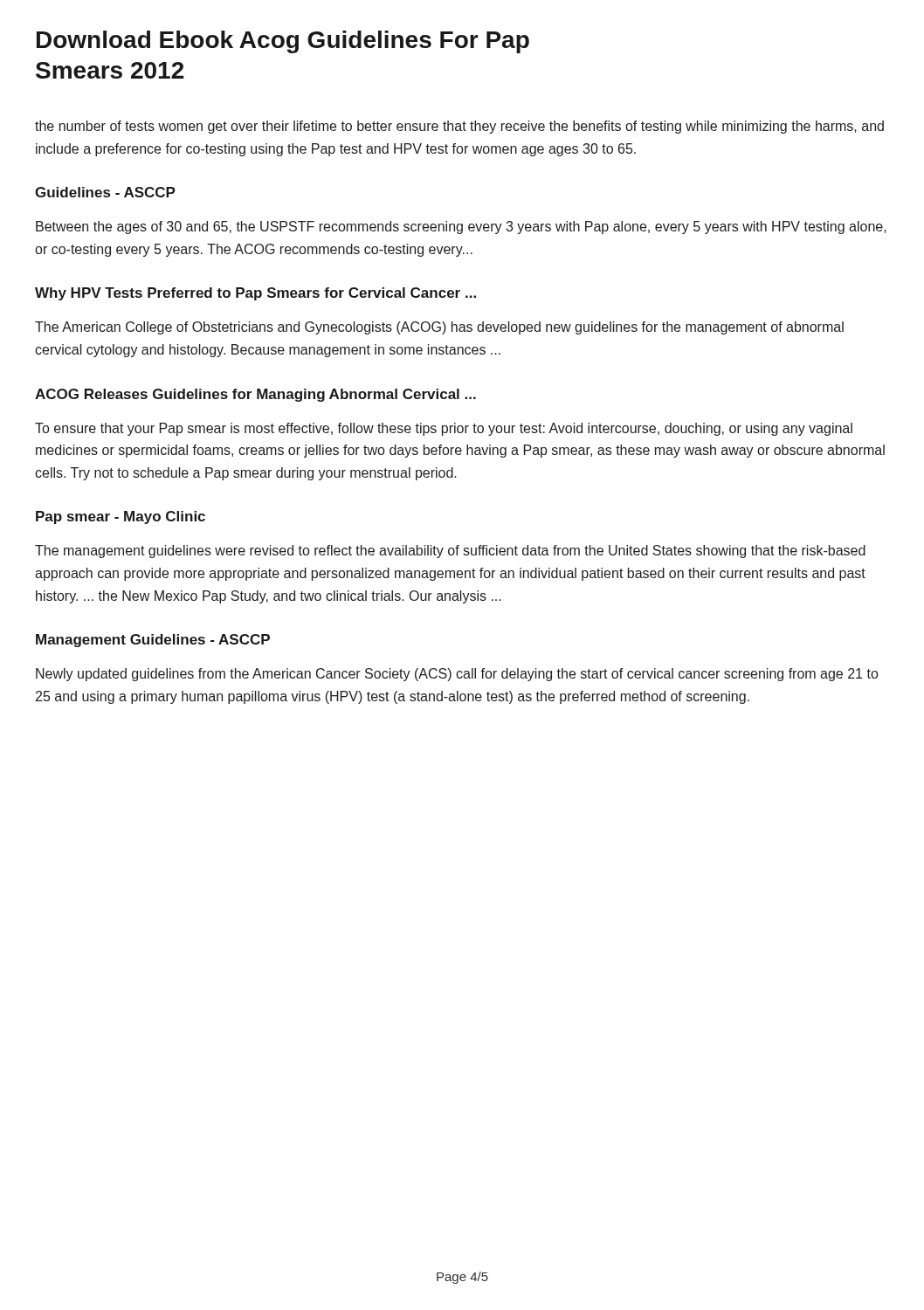The width and height of the screenshot is (924, 1310).
Task: Navigate to the passage starting "Pap smear - Mayo Clinic"
Action: pyautogui.click(x=121, y=517)
